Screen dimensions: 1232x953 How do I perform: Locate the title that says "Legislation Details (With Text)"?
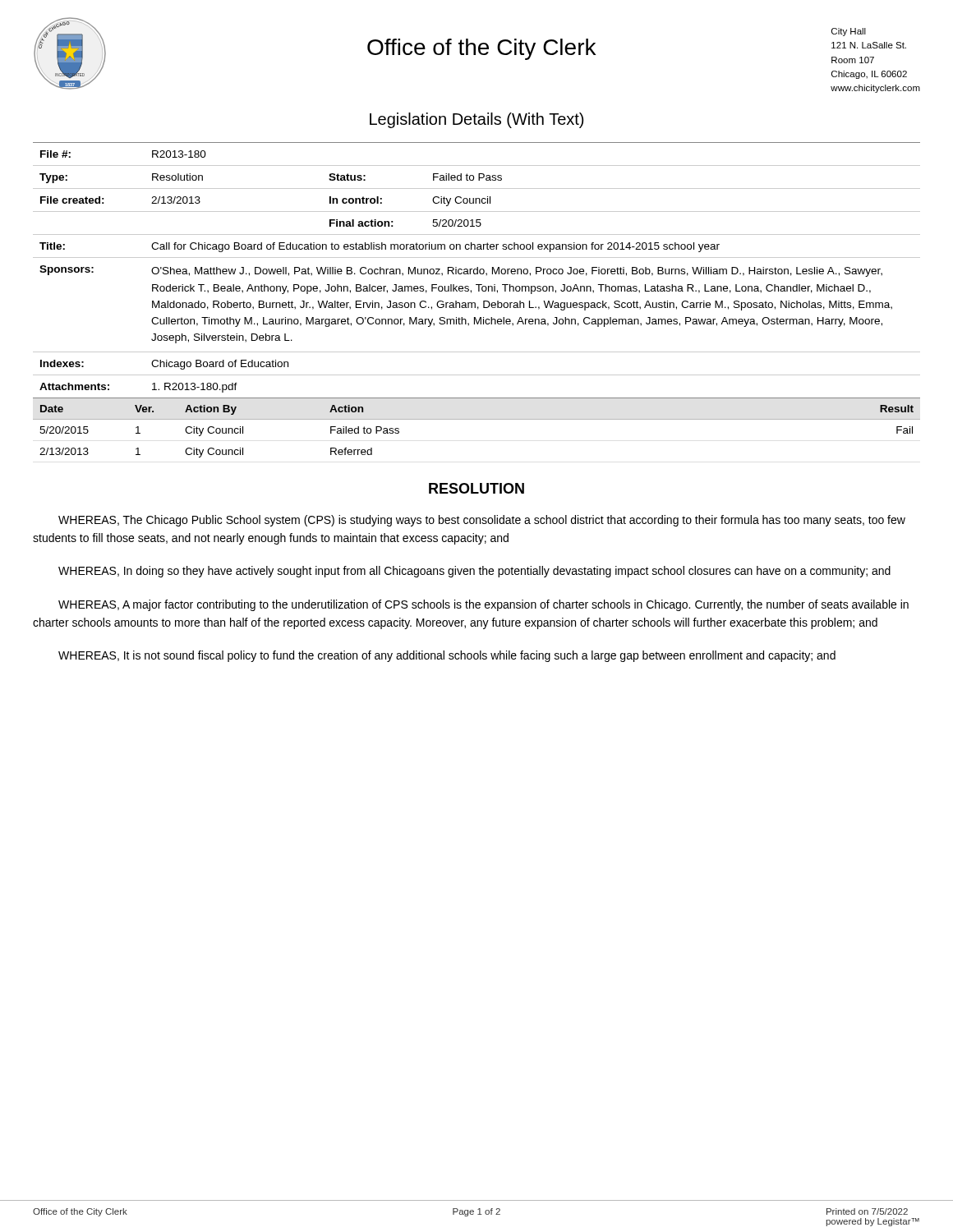476,119
